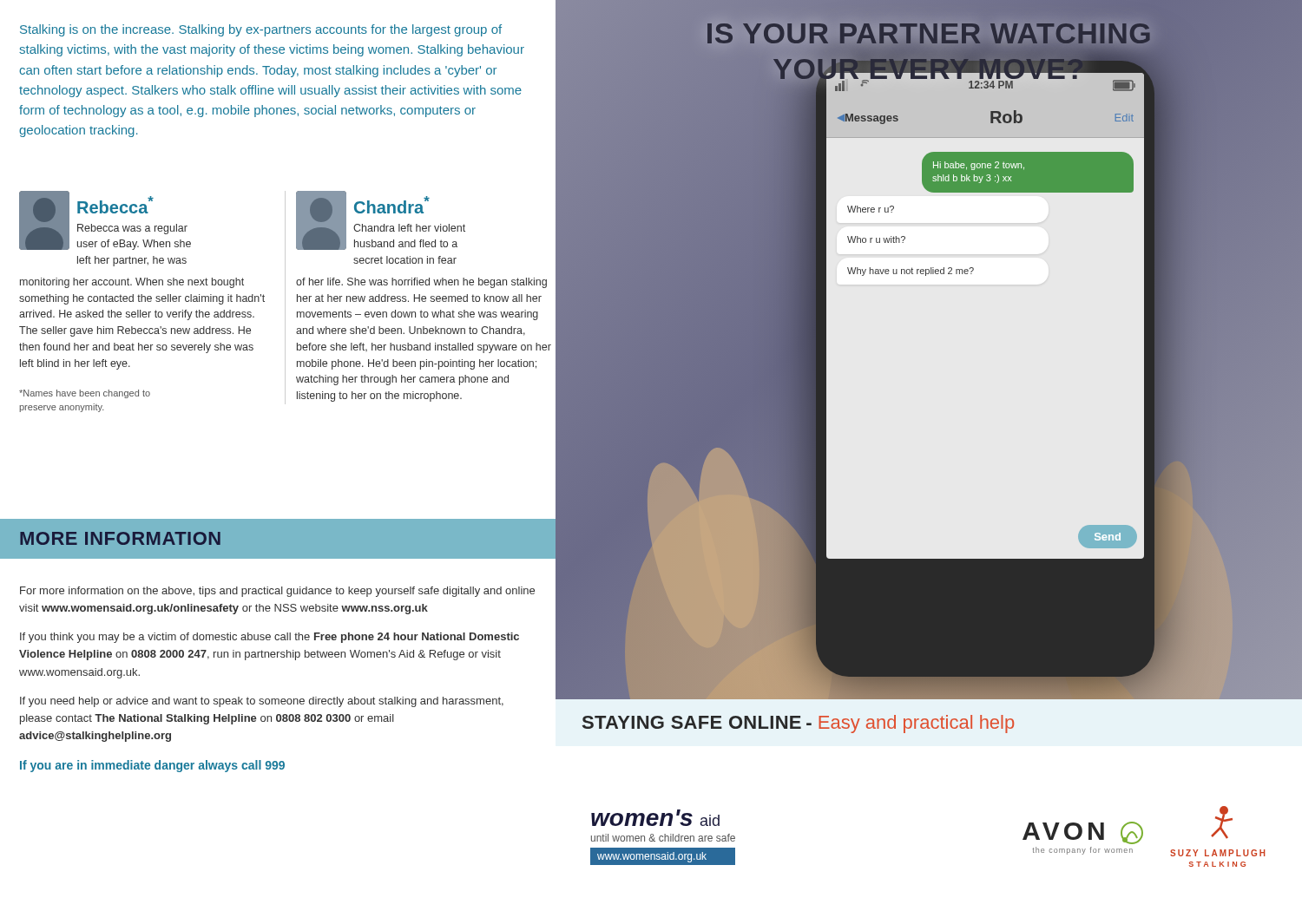
Task: Click on the photo
Action: click(x=929, y=364)
